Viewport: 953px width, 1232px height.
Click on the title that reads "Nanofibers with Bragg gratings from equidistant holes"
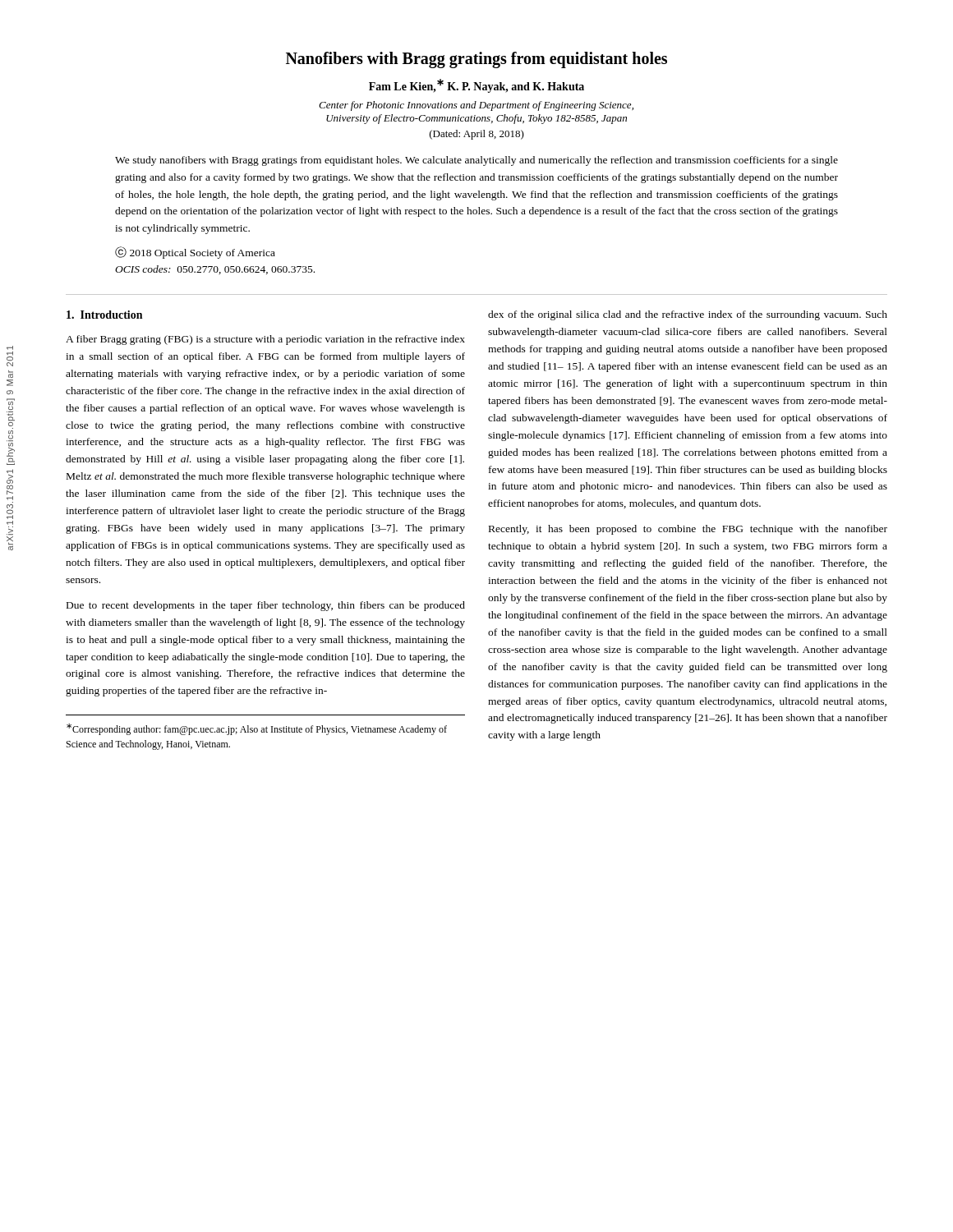476,58
